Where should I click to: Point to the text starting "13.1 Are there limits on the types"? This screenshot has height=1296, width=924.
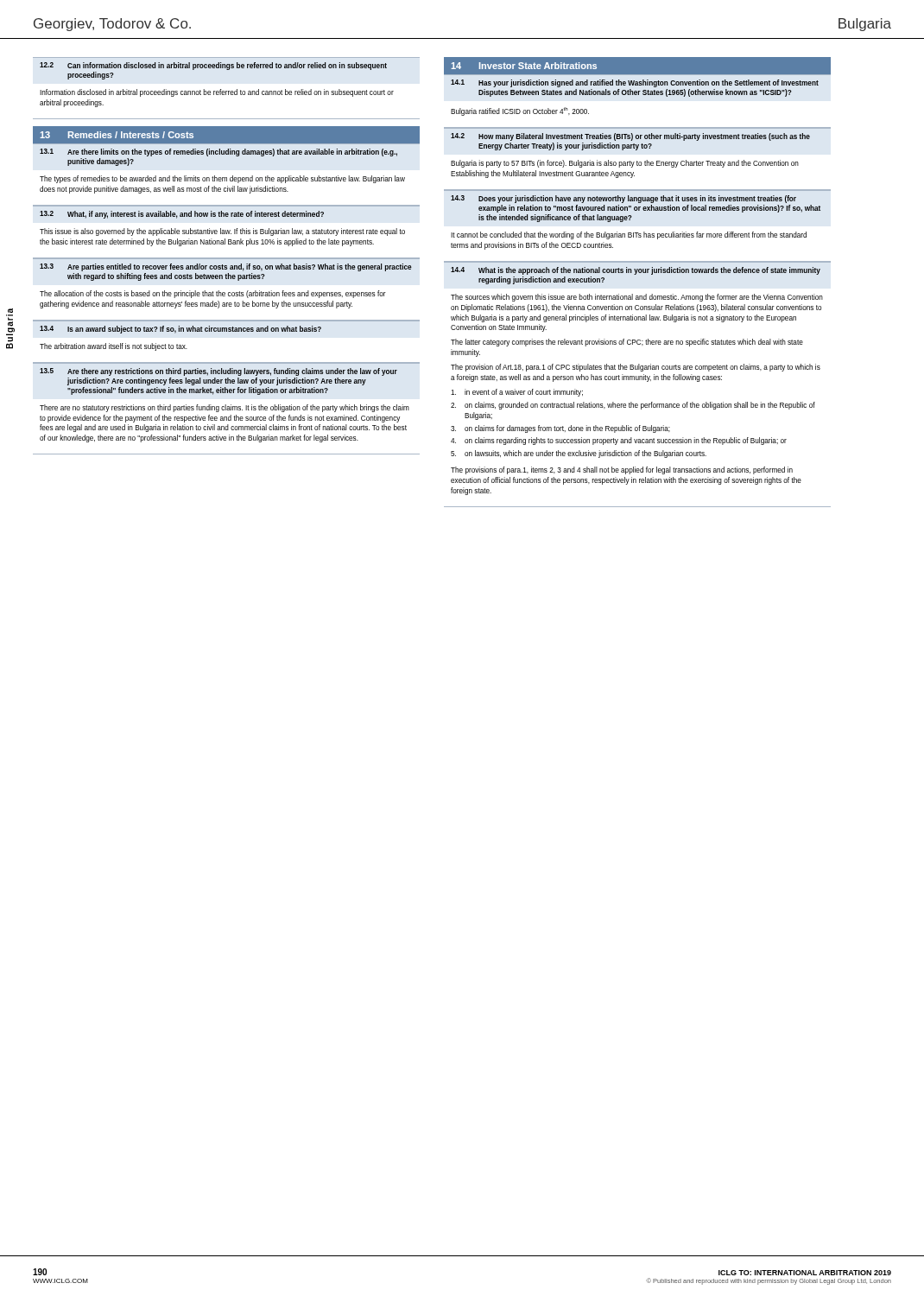[x=226, y=157]
